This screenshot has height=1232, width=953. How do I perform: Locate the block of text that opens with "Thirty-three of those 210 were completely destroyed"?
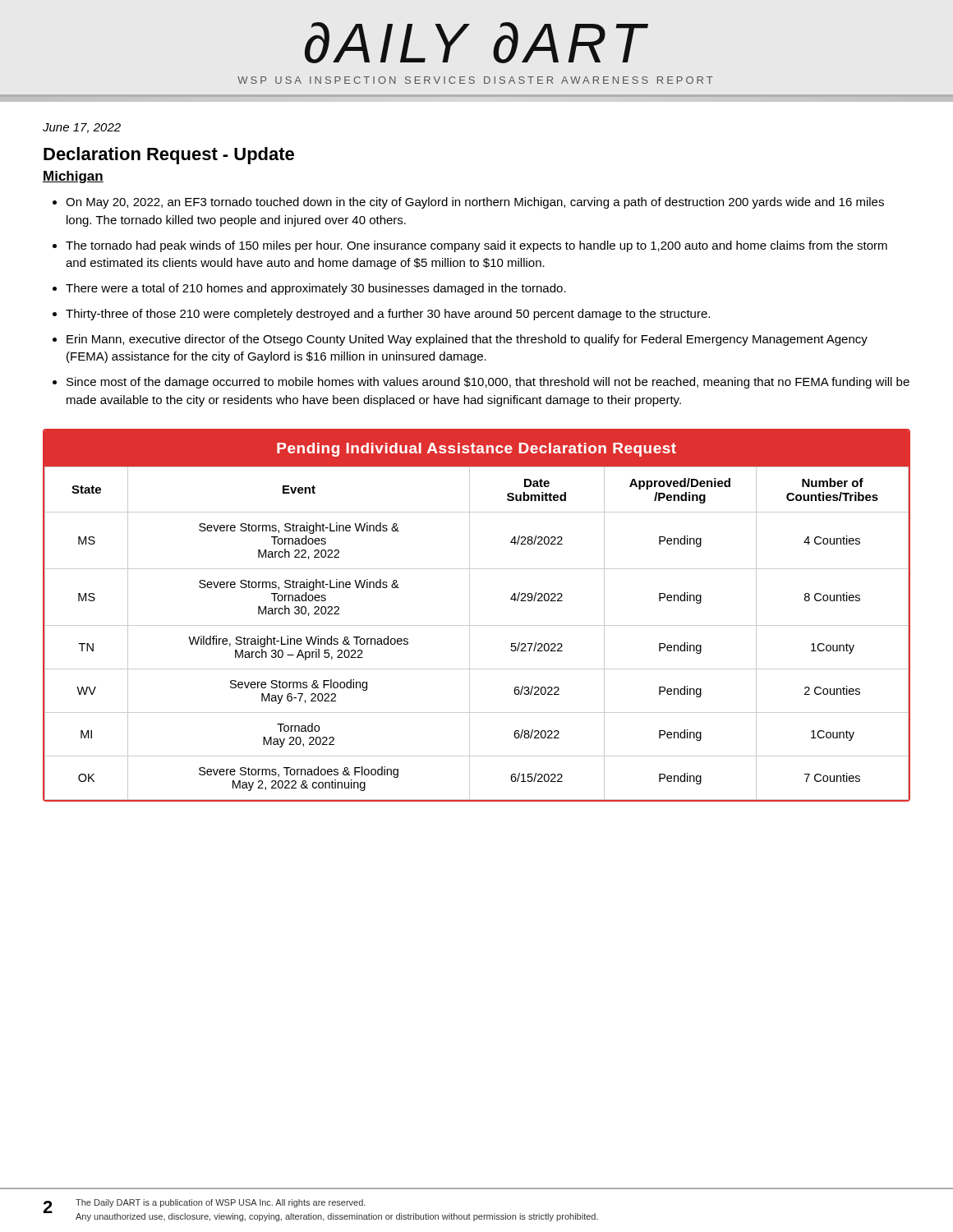[388, 313]
